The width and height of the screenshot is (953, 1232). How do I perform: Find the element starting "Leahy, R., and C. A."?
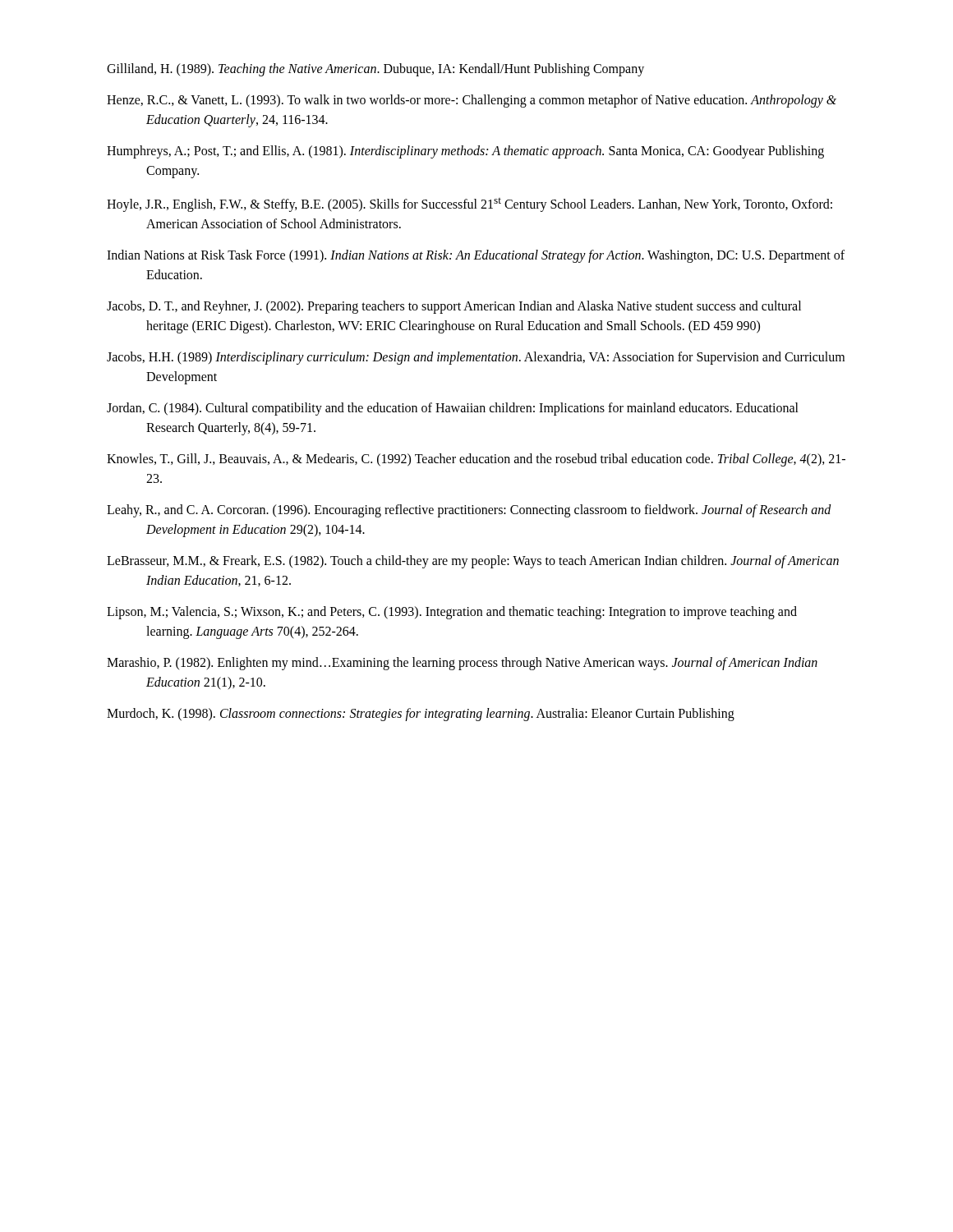coord(469,520)
